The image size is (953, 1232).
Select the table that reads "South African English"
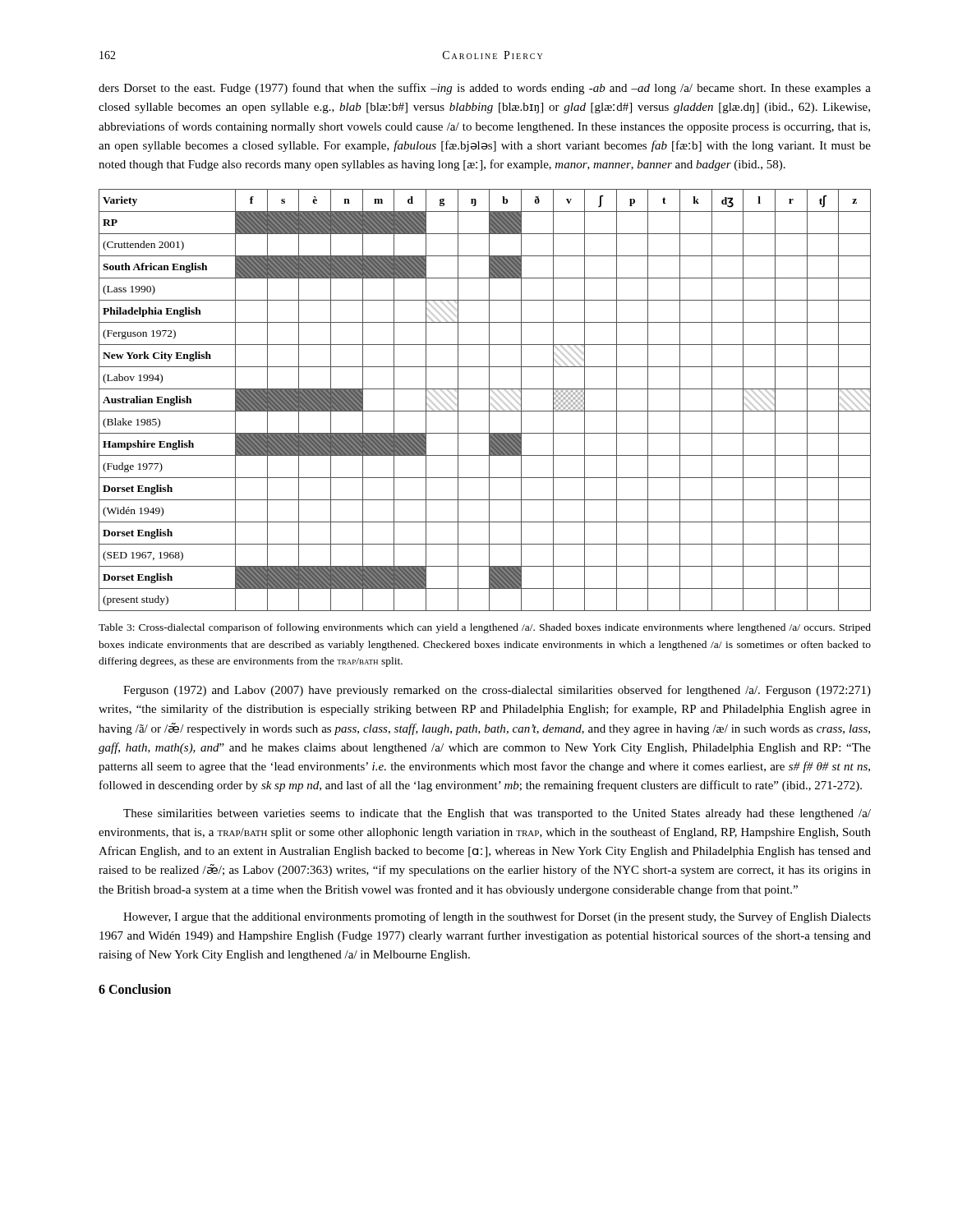(485, 400)
